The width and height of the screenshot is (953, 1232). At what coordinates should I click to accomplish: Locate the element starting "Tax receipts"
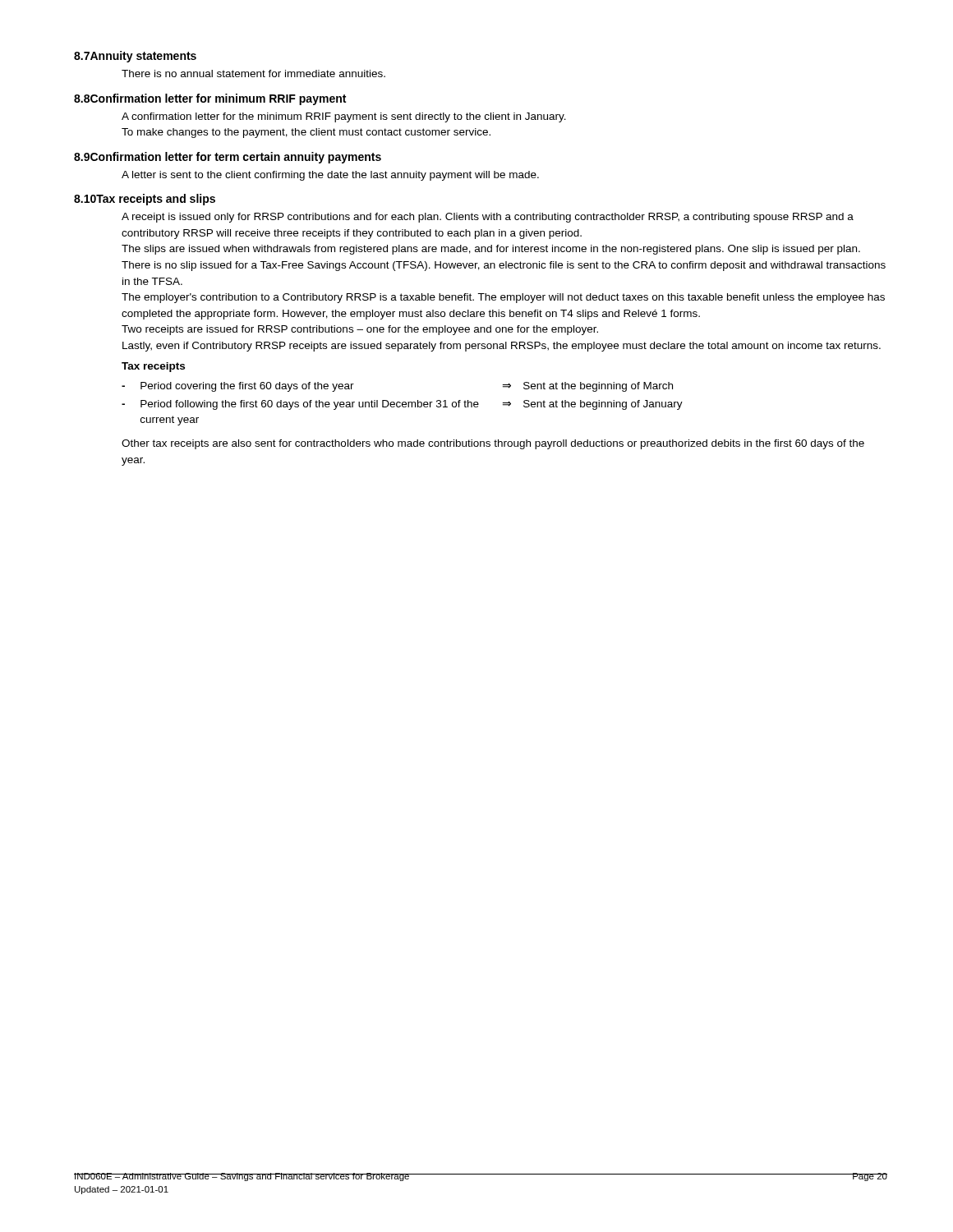pyautogui.click(x=154, y=366)
